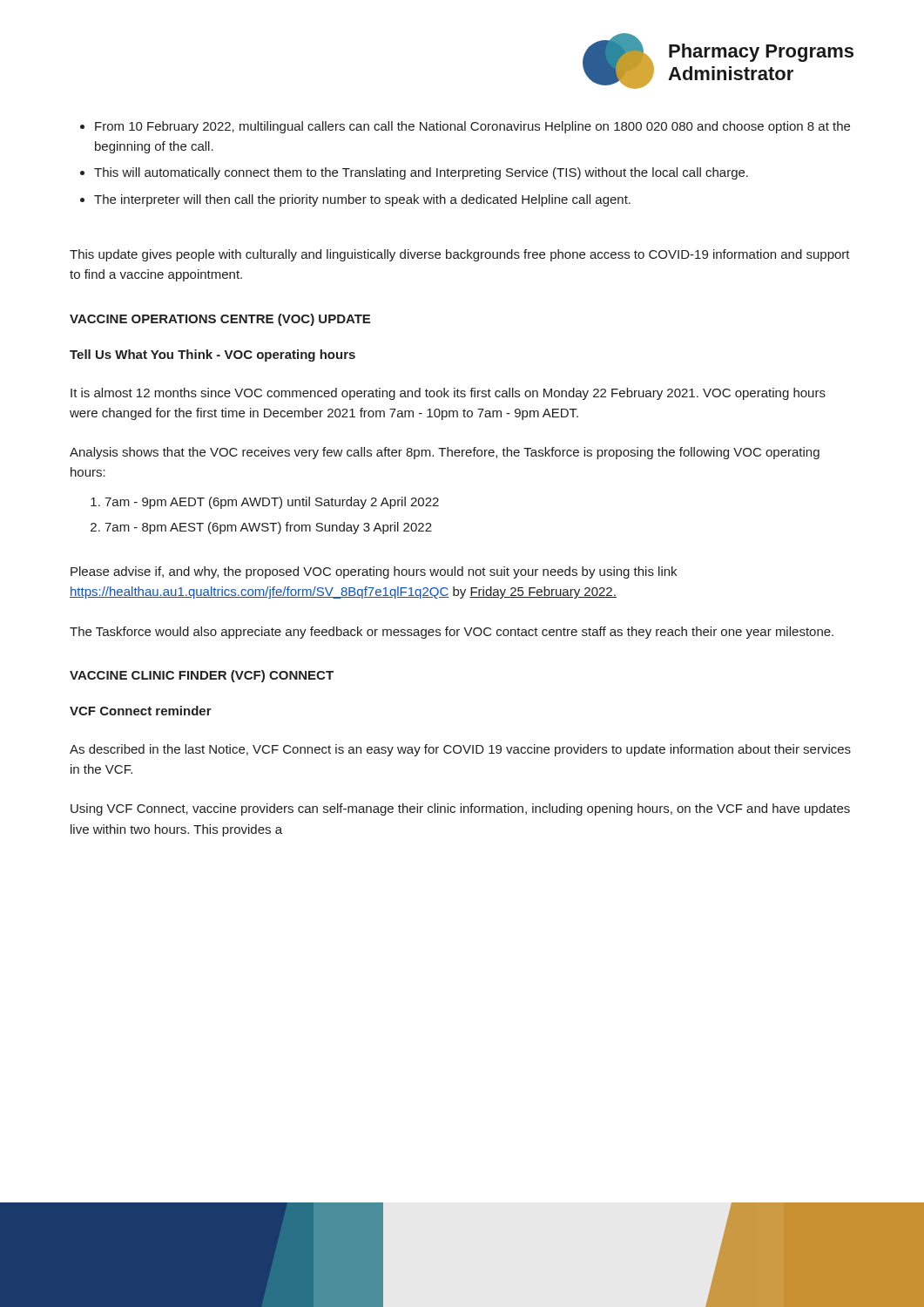Click where it says "VACCINE OPERATIONS CENTRE (VOC) UPDATE"
The image size is (924, 1307).
pos(220,318)
